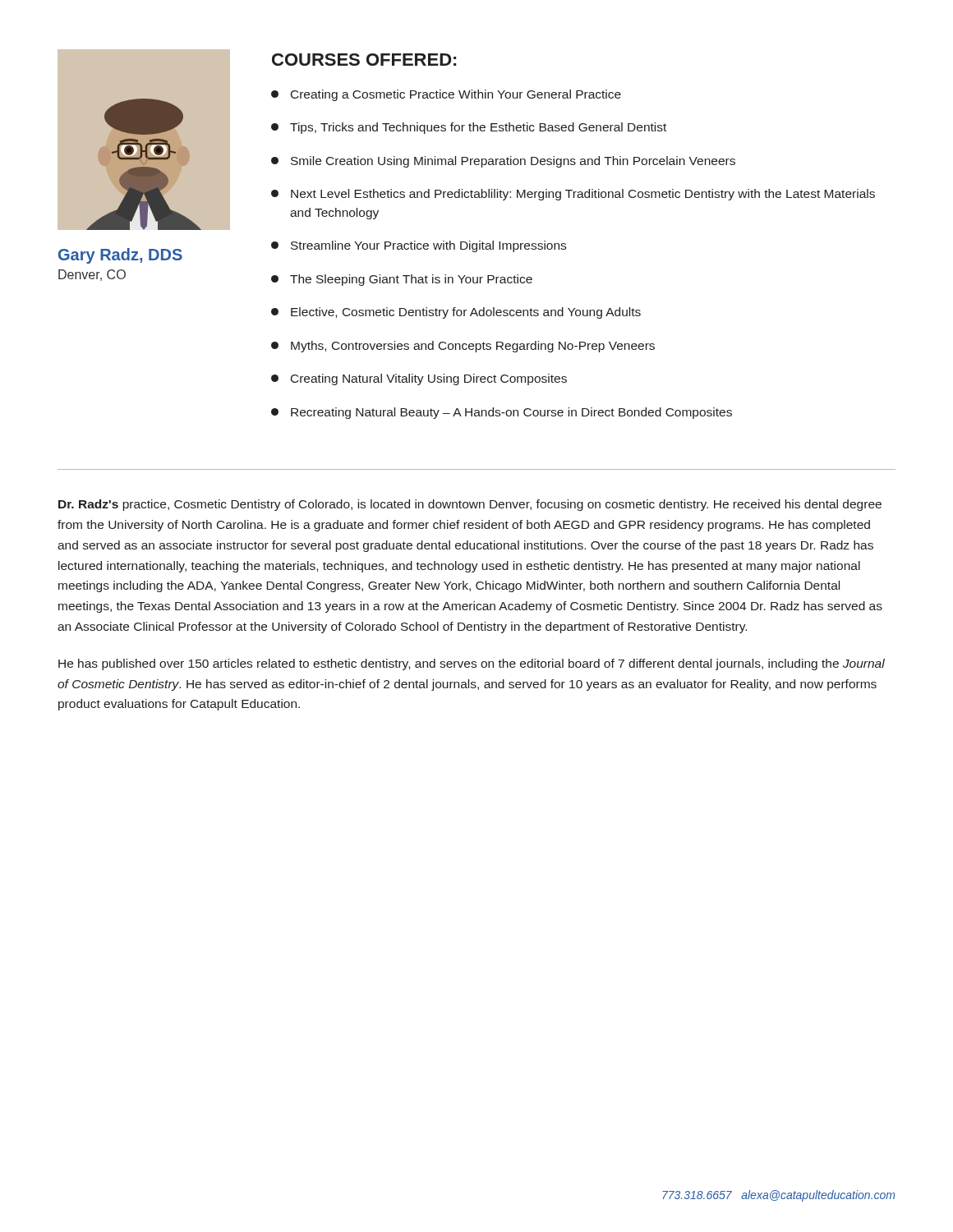Click on the block starting "Dr. Radz's practice, Cosmetic"

pos(470,565)
